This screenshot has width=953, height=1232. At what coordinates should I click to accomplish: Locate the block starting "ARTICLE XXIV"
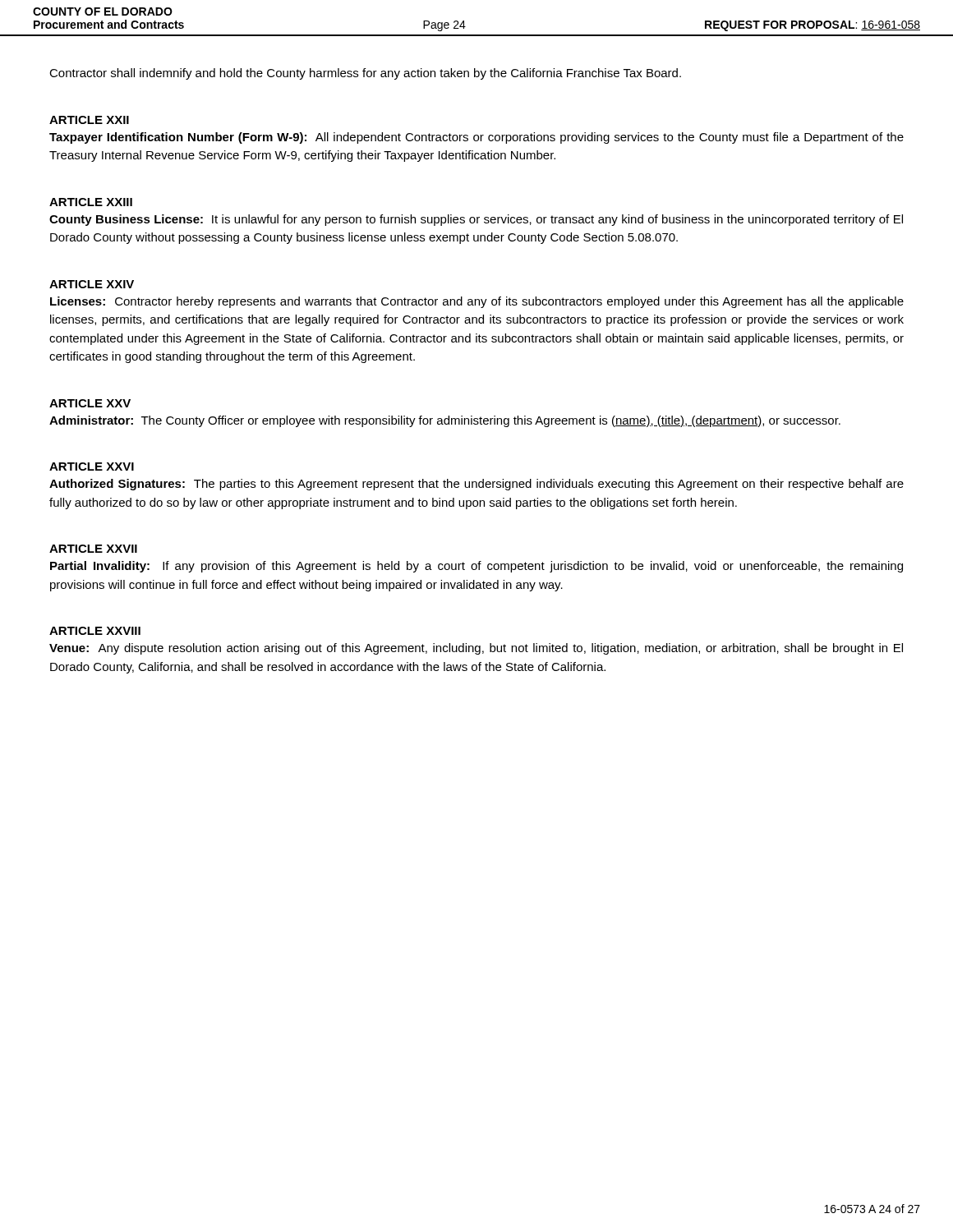(92, 283)
